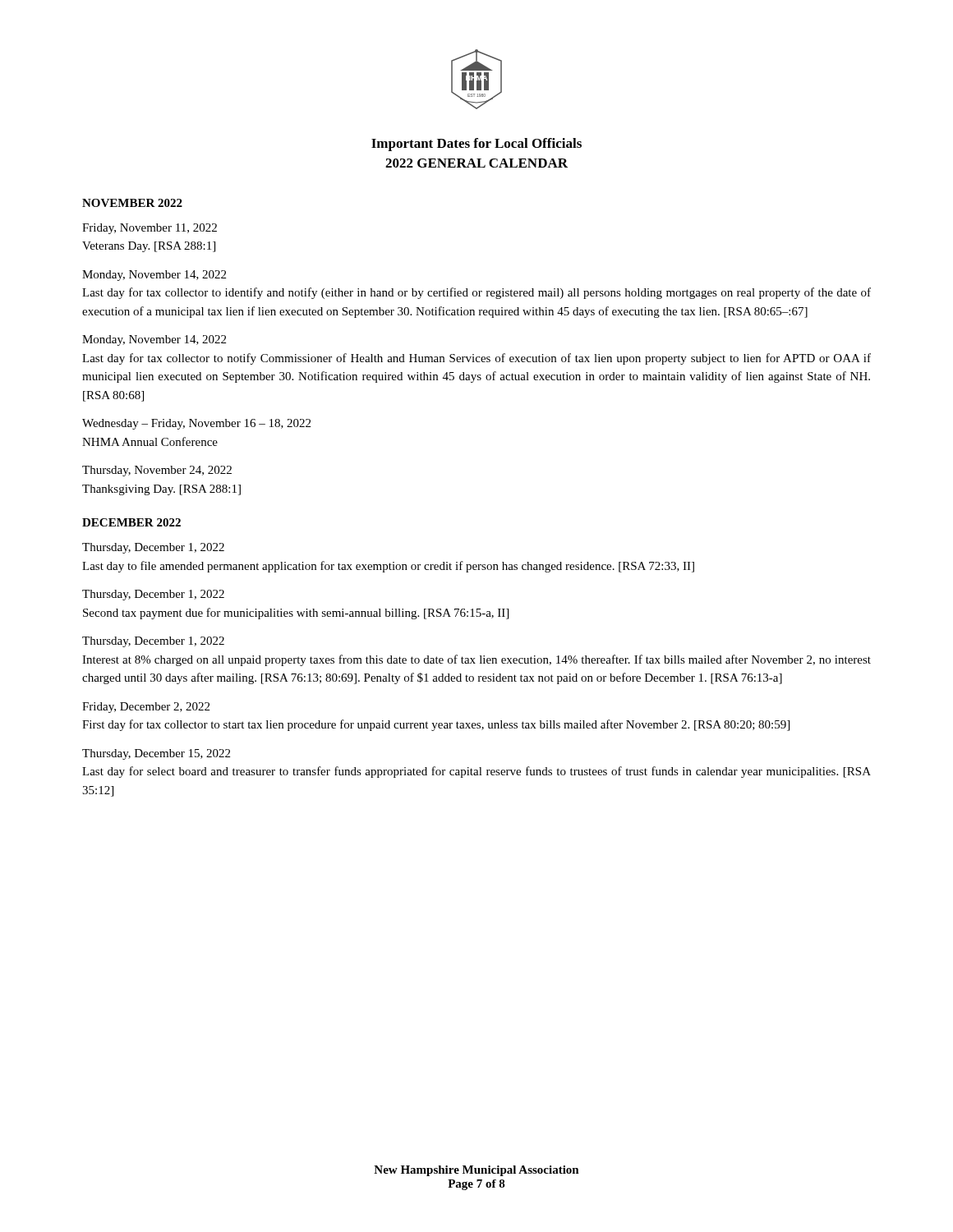Screen dimensions: 1232x953
Task: Click the passage that begins "Friday, November 11, 2022 Veterans Day. [RSA"
Action: coord(150,229)
